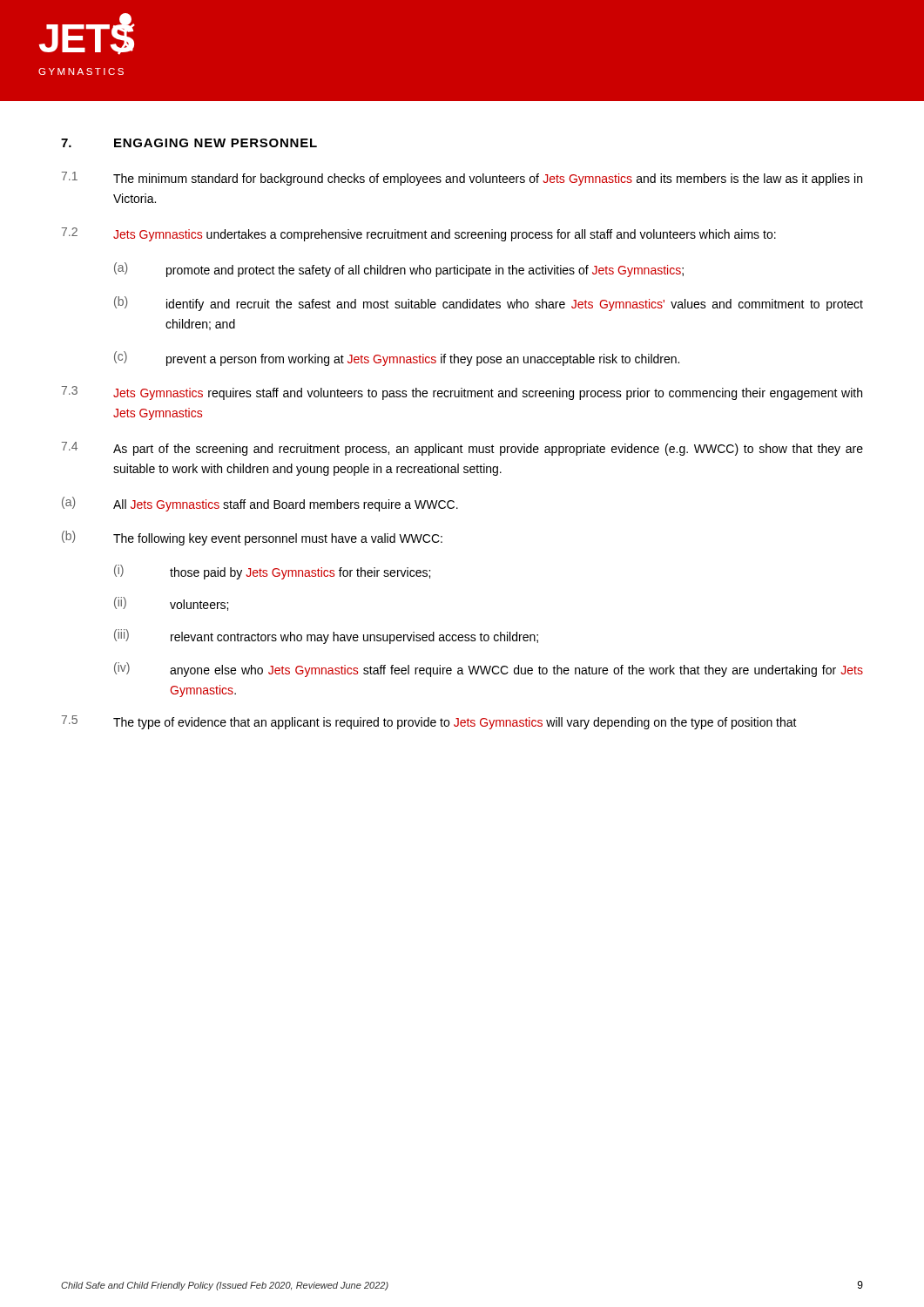Click on the list item containing "(c) prevent a"
The image size is (924, 1307).
coord(488,359)
